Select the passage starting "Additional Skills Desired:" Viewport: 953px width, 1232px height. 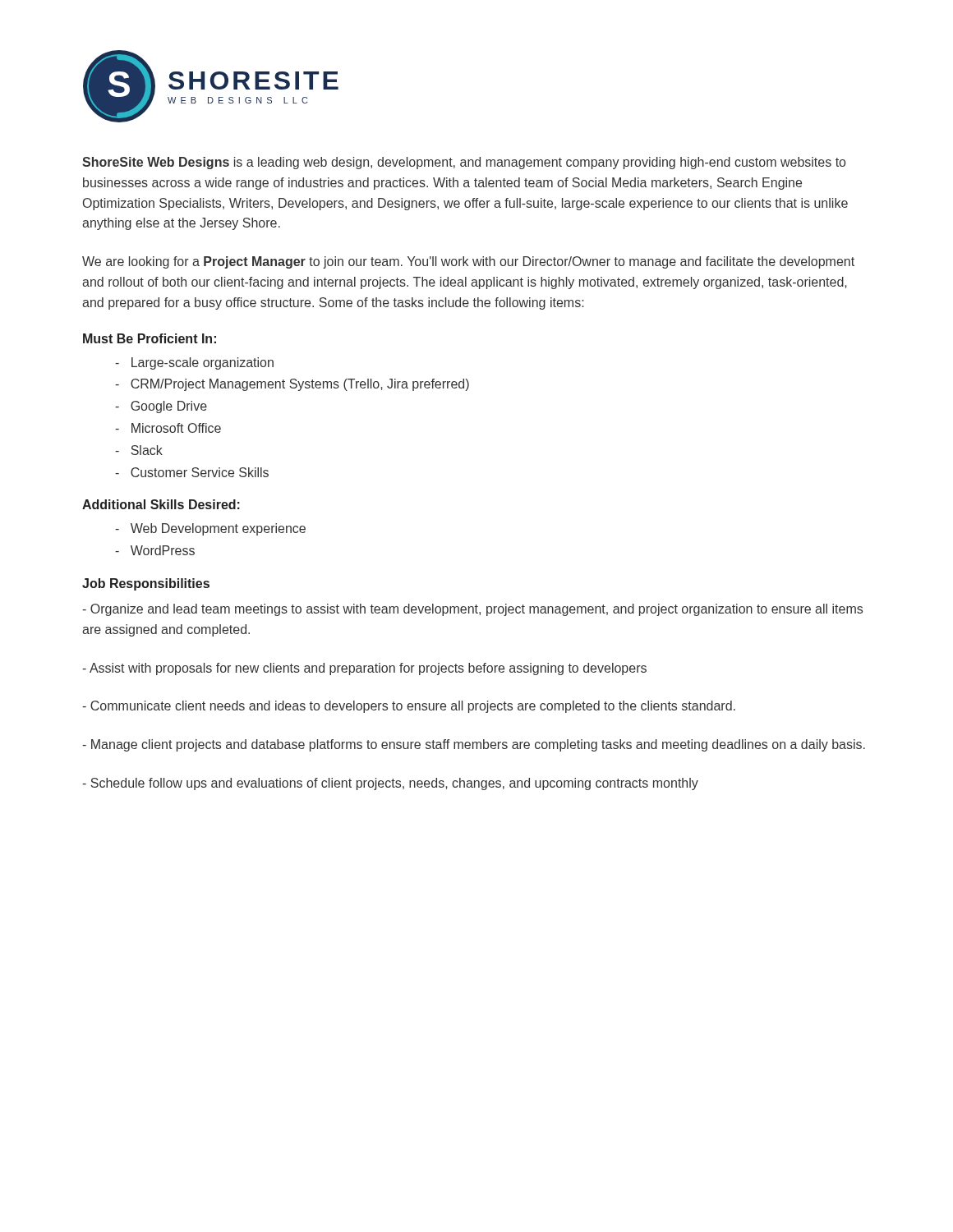tap(161, 505)
